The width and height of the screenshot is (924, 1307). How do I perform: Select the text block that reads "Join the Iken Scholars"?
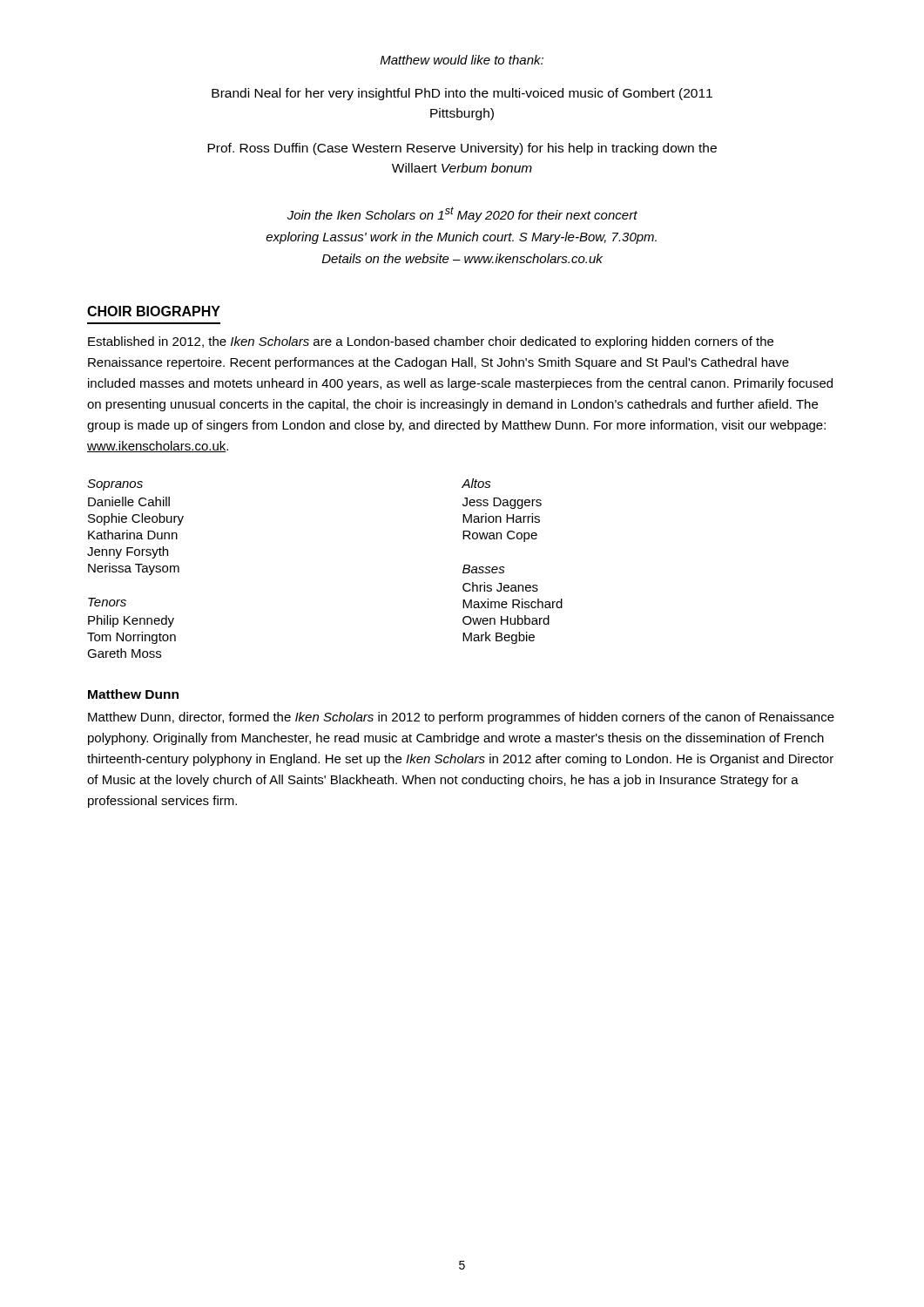462,235
